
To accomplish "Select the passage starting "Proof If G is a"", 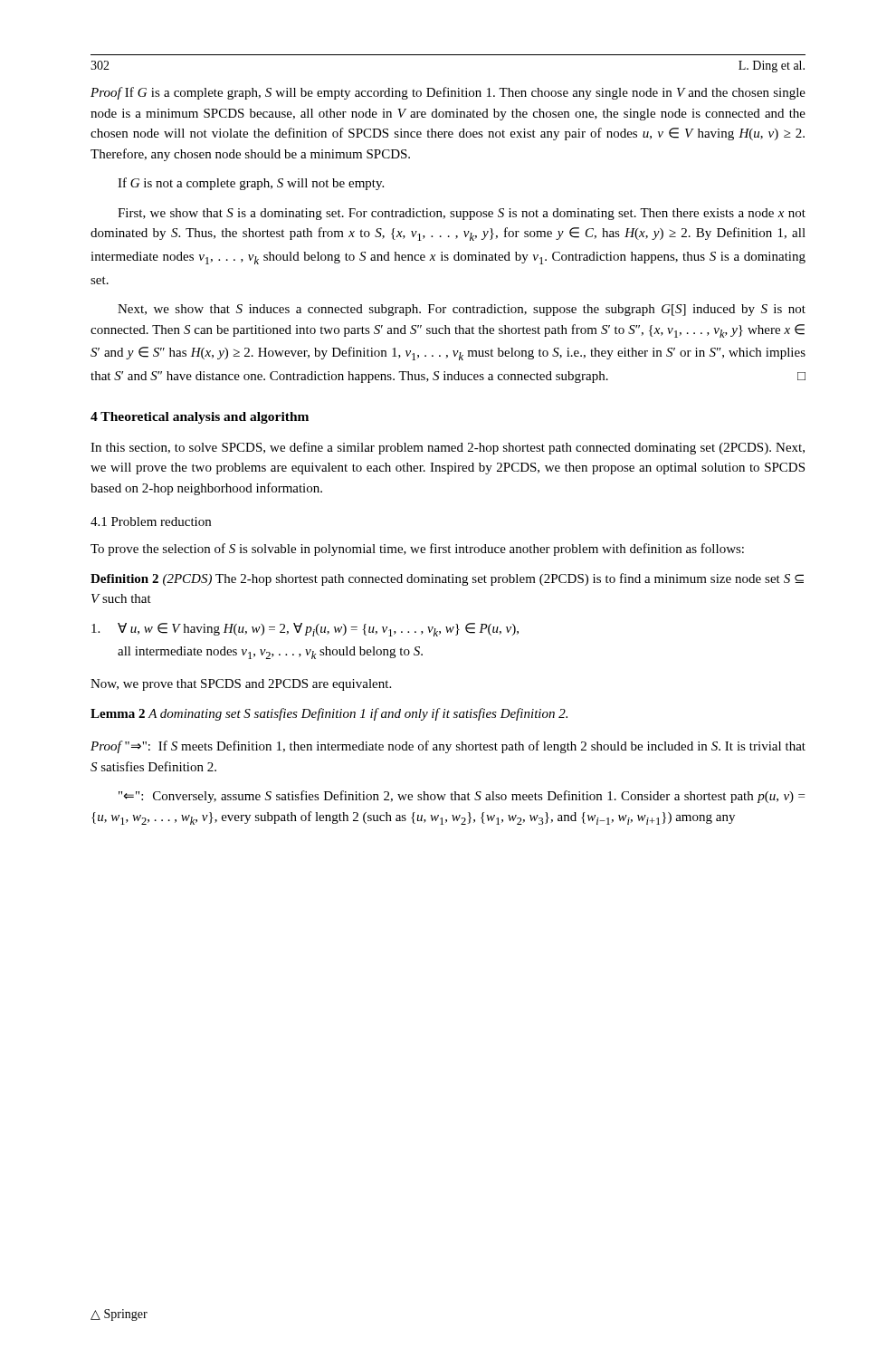I will click(448, 123).
